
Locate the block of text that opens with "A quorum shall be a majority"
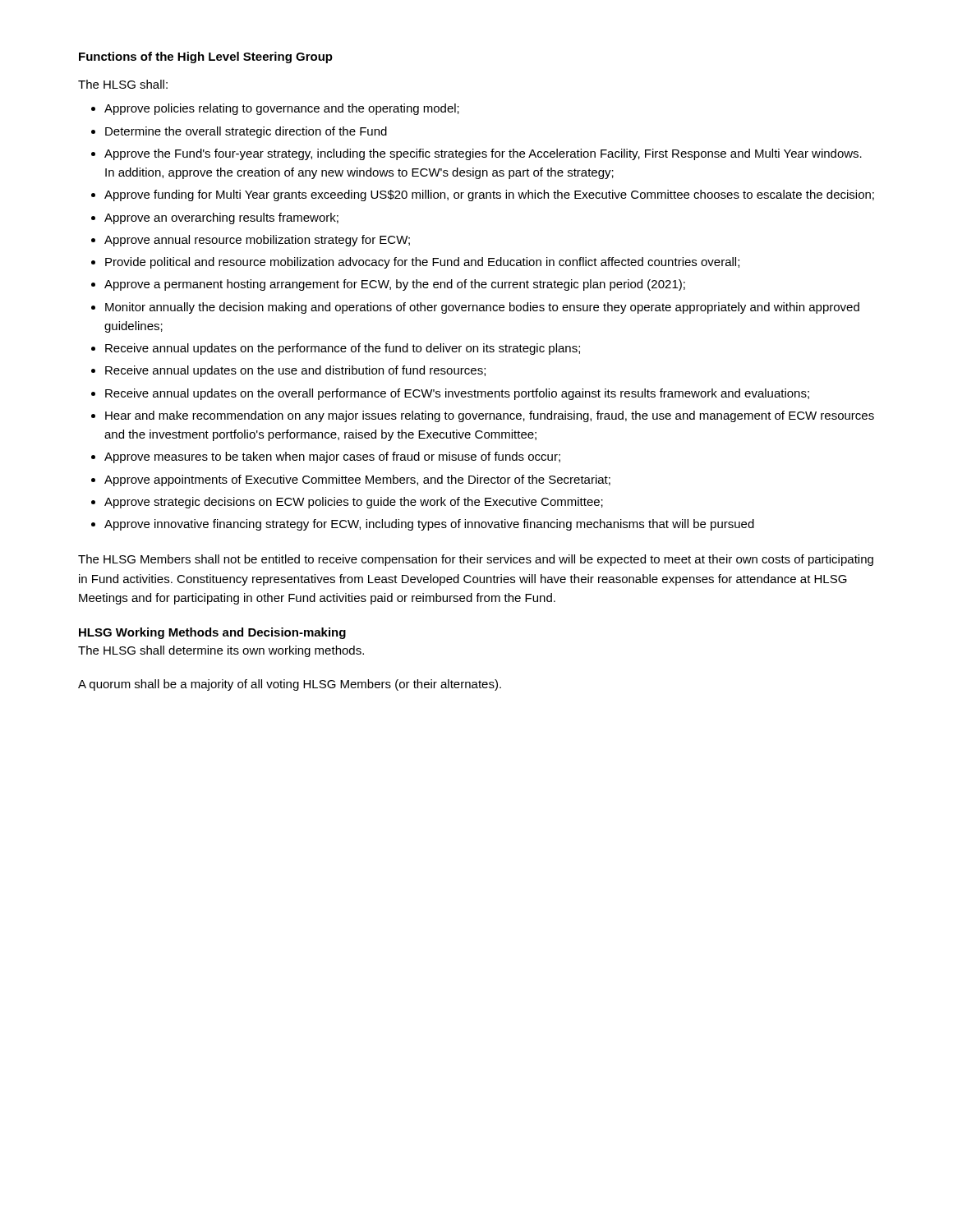[x=290, y=684]
